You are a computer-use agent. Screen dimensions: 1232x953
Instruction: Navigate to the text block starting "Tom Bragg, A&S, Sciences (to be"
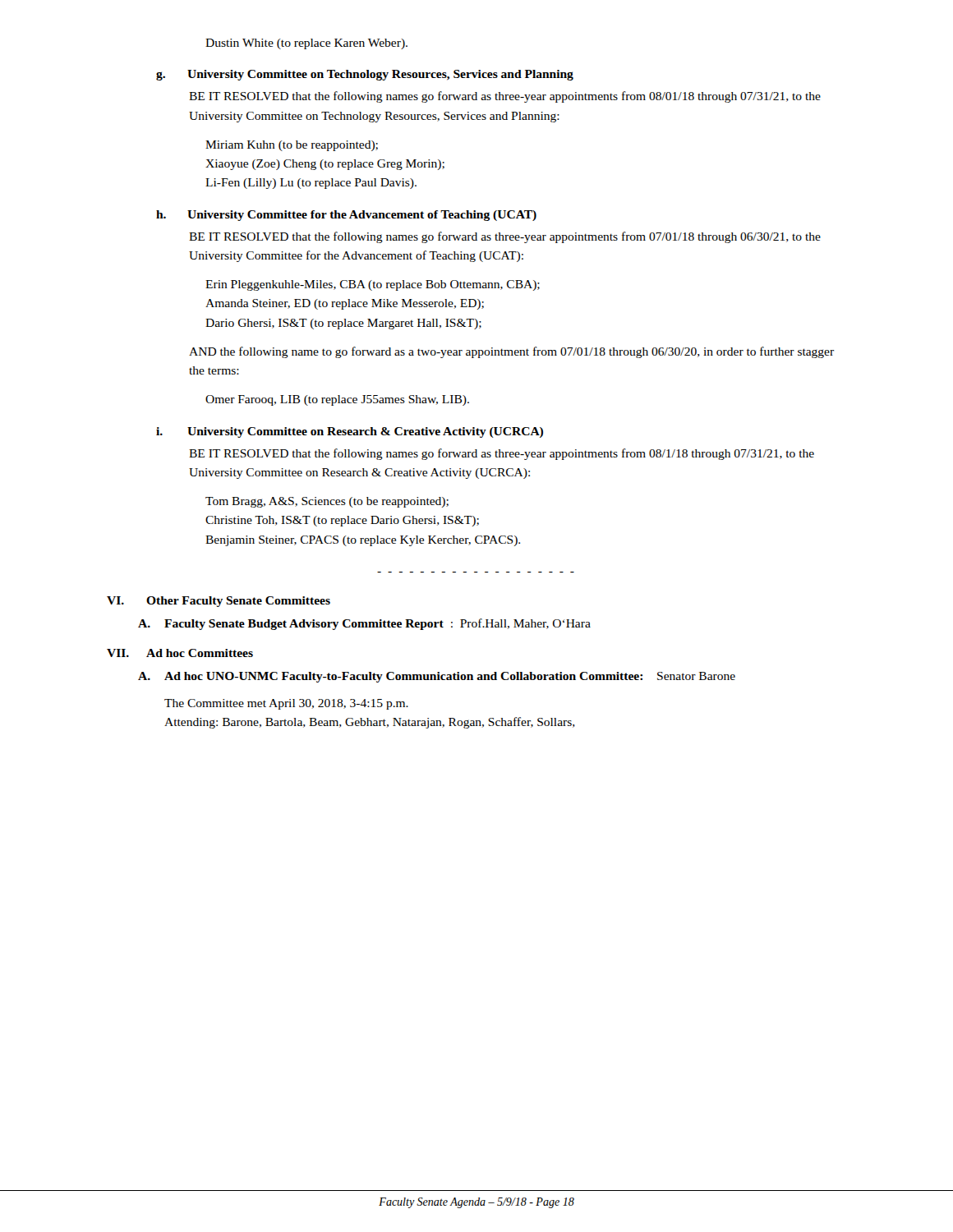tap(327, 501)
